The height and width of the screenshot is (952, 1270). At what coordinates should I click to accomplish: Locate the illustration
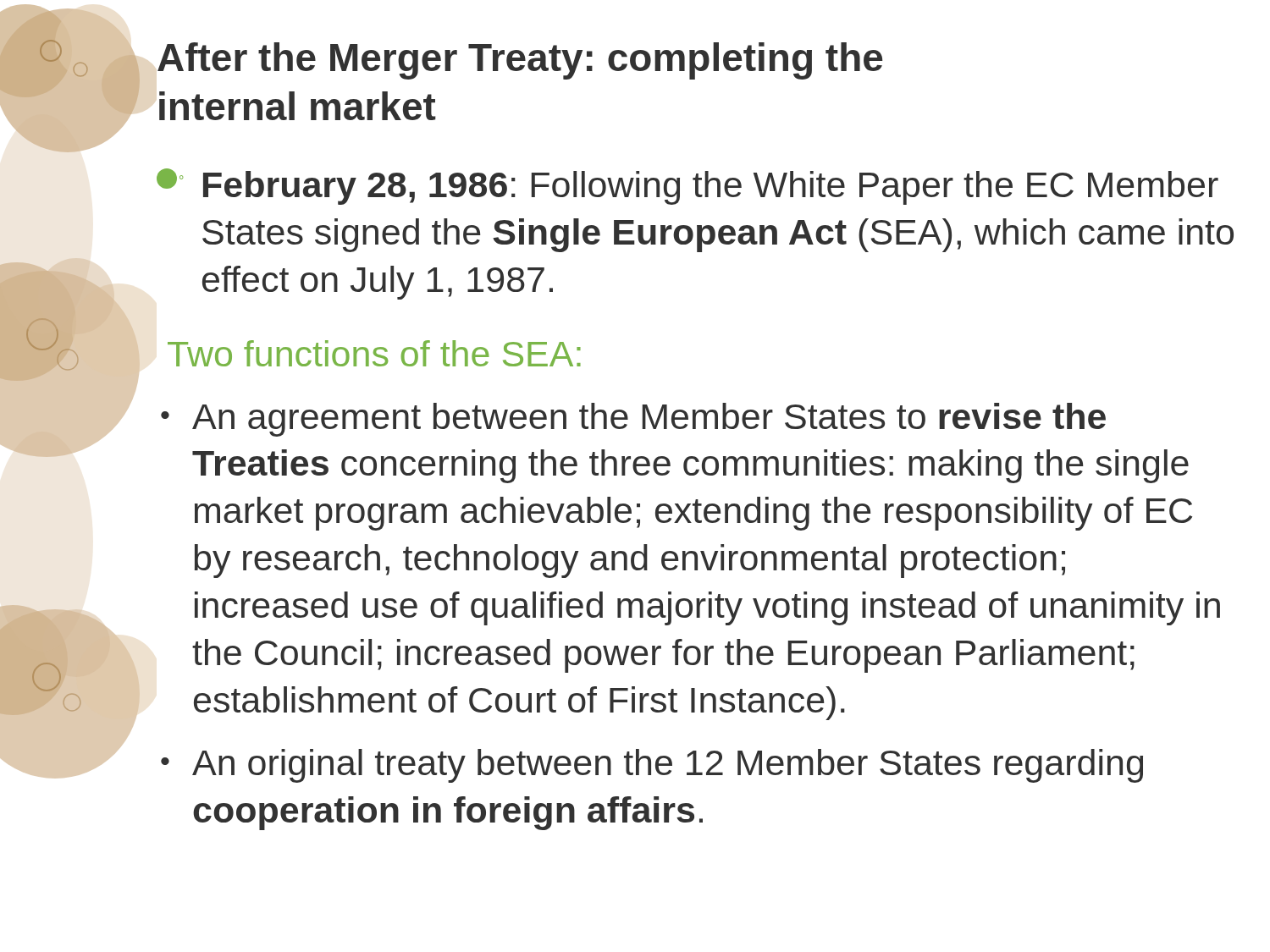tap(78, 476)
